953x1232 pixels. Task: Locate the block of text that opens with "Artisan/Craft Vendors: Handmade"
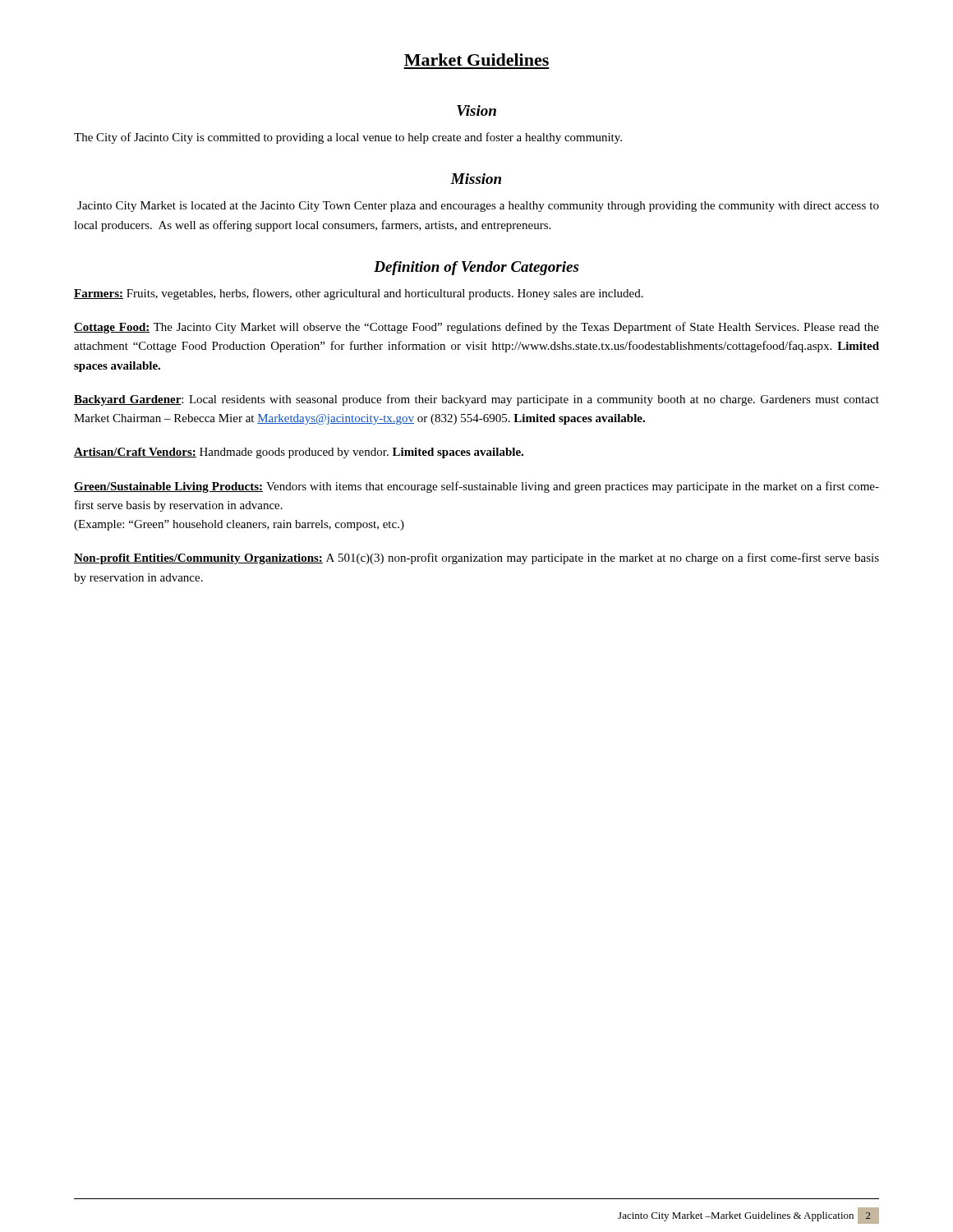(x=299, y=452)
